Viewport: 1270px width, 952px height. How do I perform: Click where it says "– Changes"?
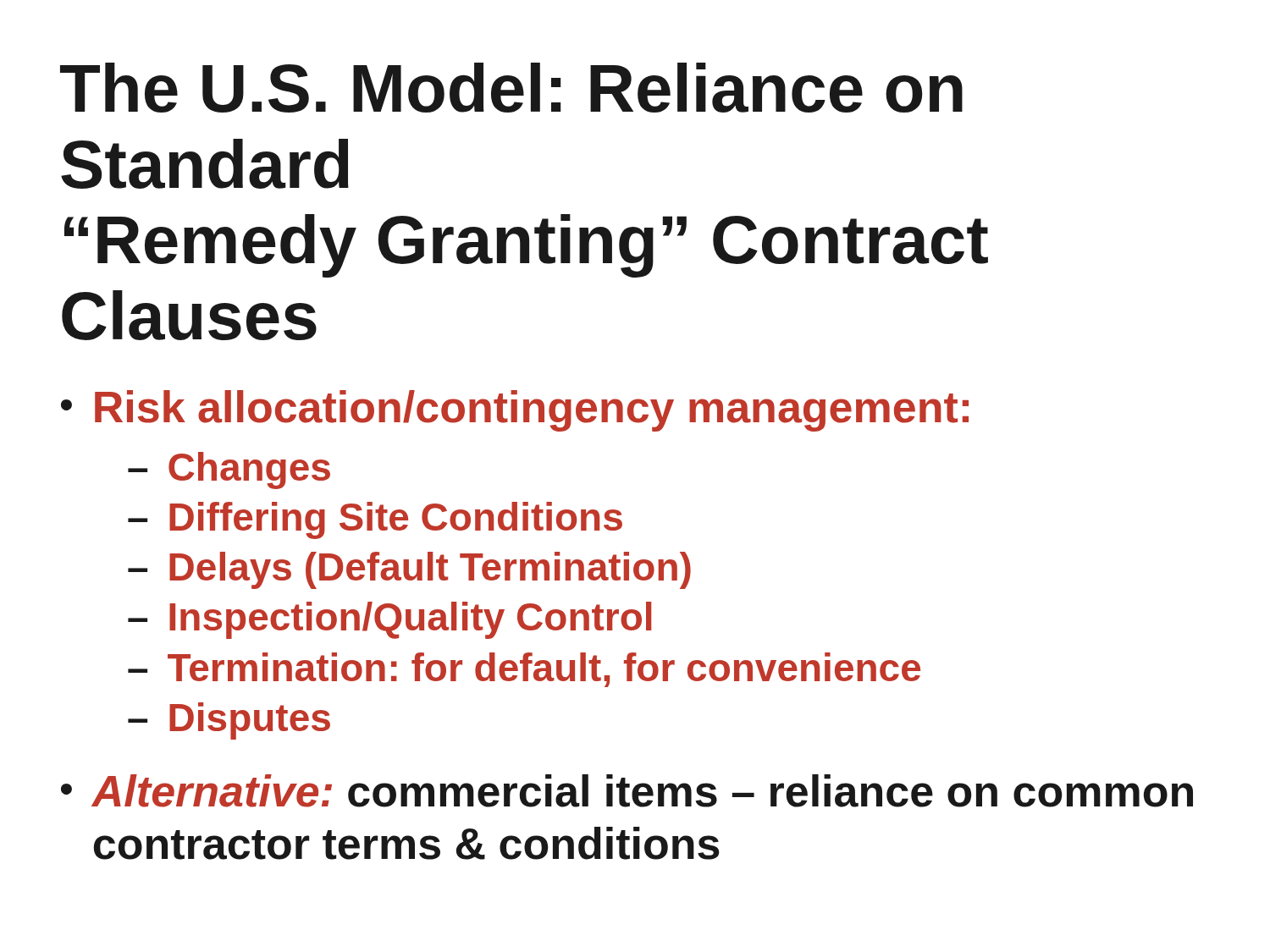(x=229, y=467)
